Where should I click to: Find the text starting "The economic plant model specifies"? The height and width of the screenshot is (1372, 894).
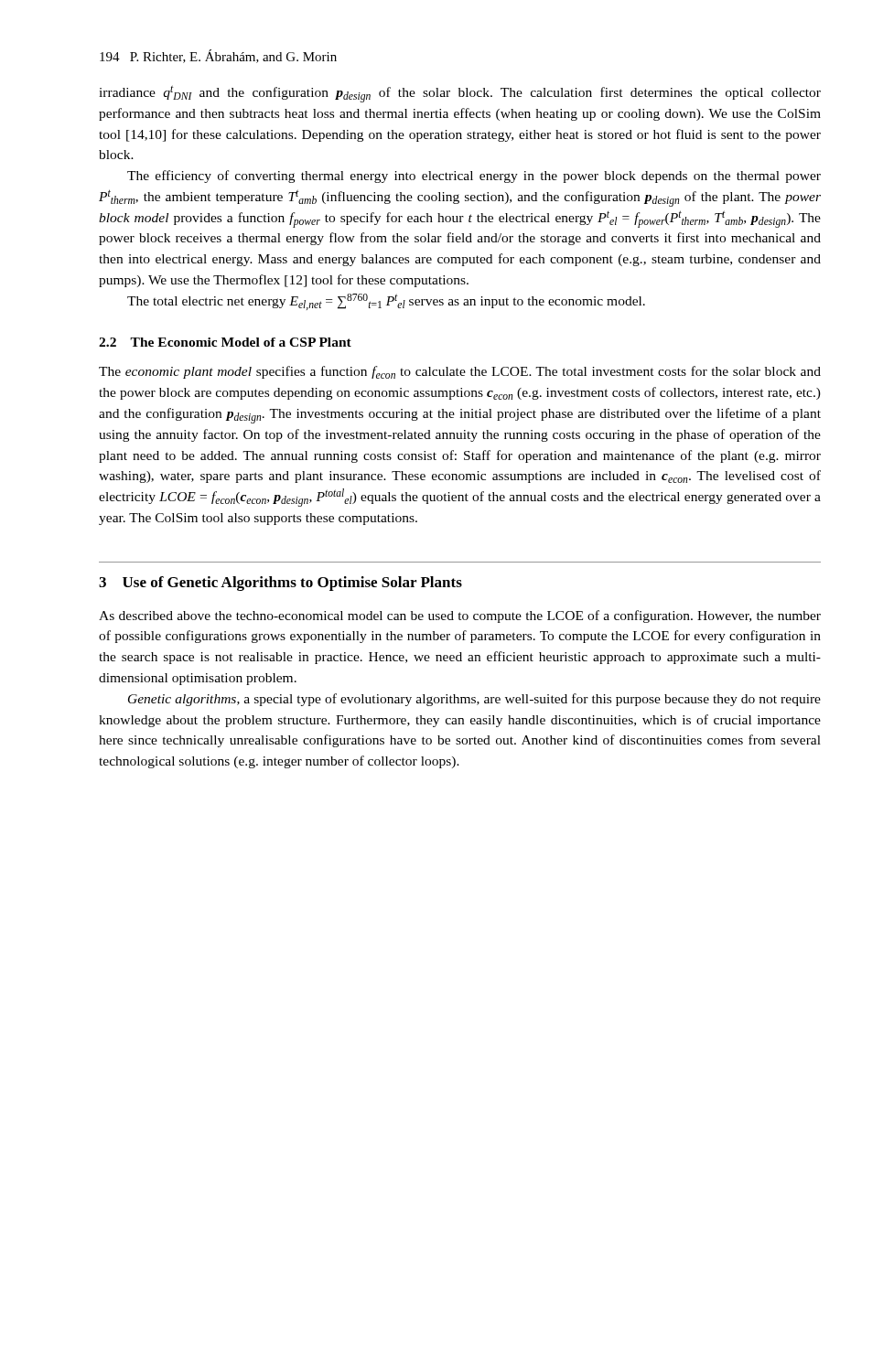(x=460, y=444)
